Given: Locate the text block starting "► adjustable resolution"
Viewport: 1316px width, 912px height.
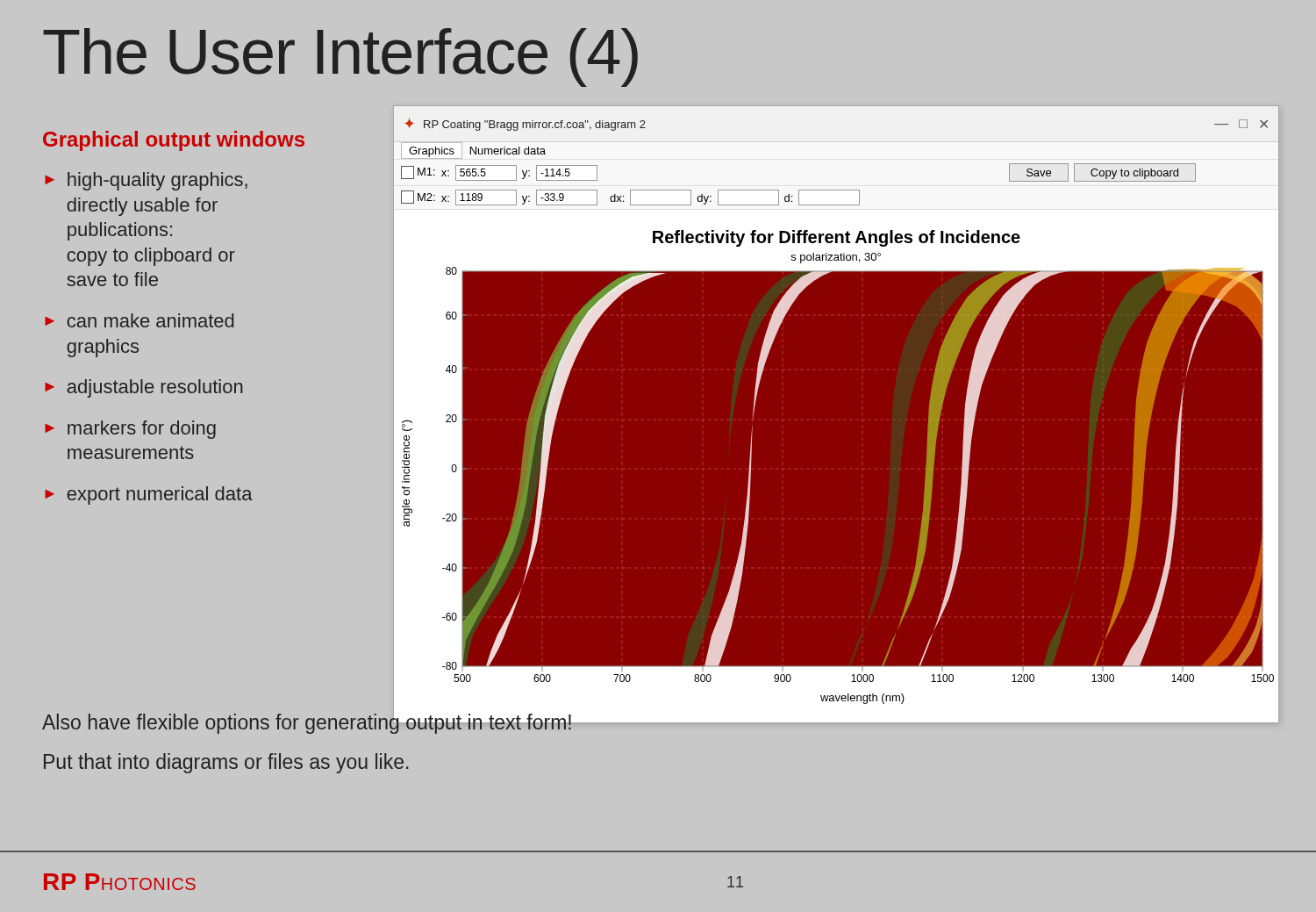Looking at the screenshot, I should [x=143, y=387].
